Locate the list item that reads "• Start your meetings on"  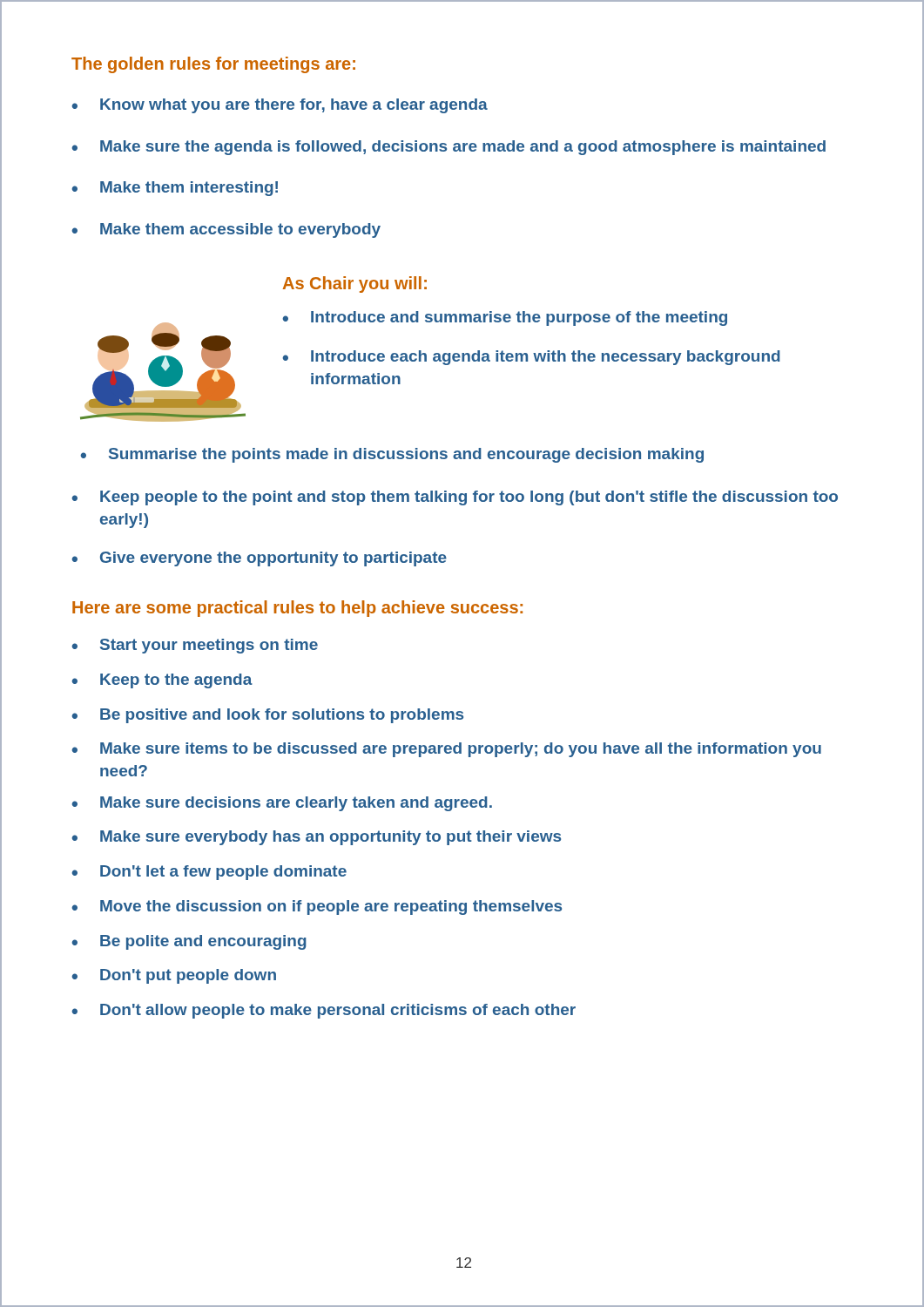point(195,647)
